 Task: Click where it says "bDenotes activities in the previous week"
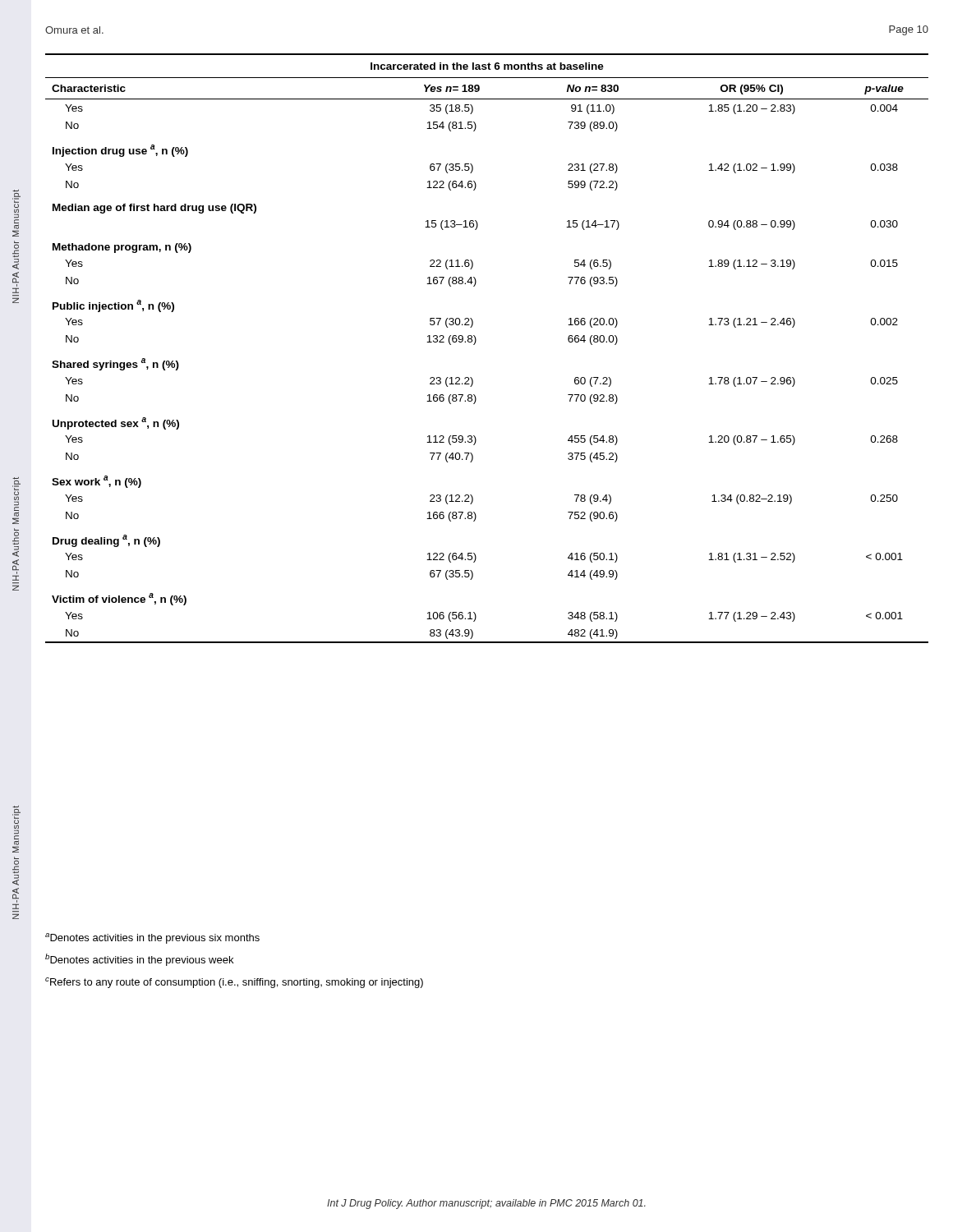pyautogui.click(x=139, y=959)
